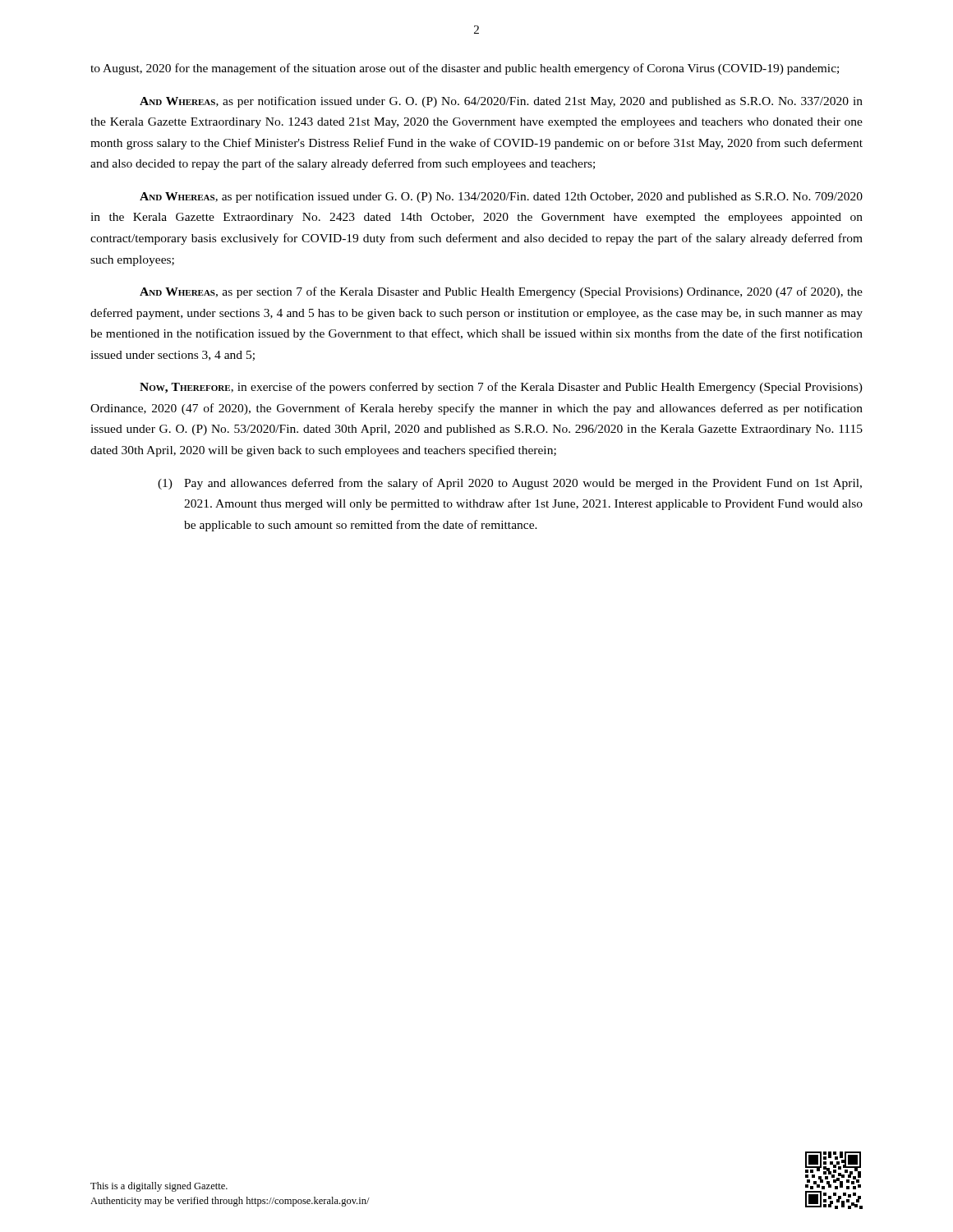The image size is (953, 1232).
Task: Select the text block starting "Now, Therefore, in exercise"
Action: pos(476,418)
